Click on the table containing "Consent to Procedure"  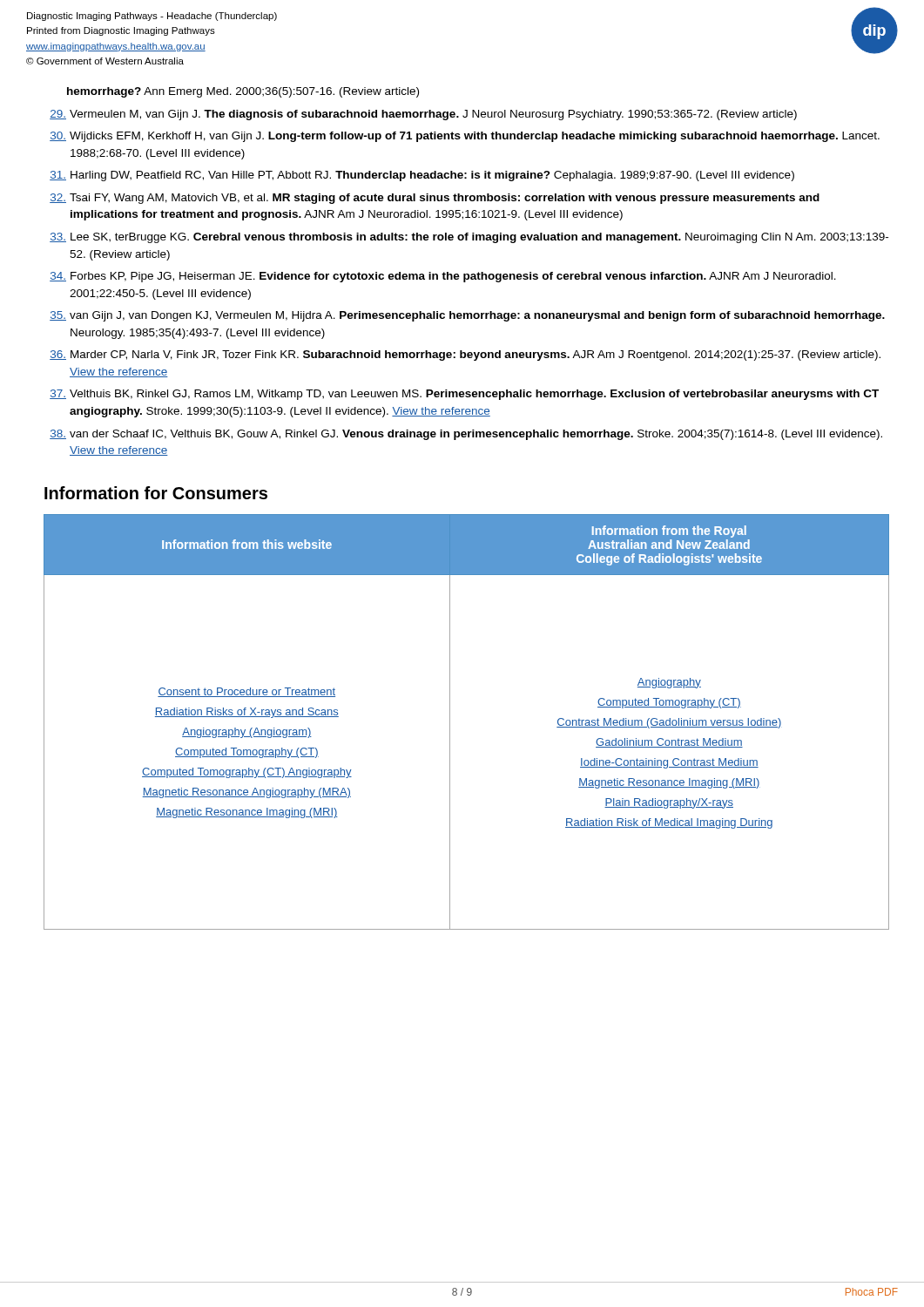coord(466,722)
